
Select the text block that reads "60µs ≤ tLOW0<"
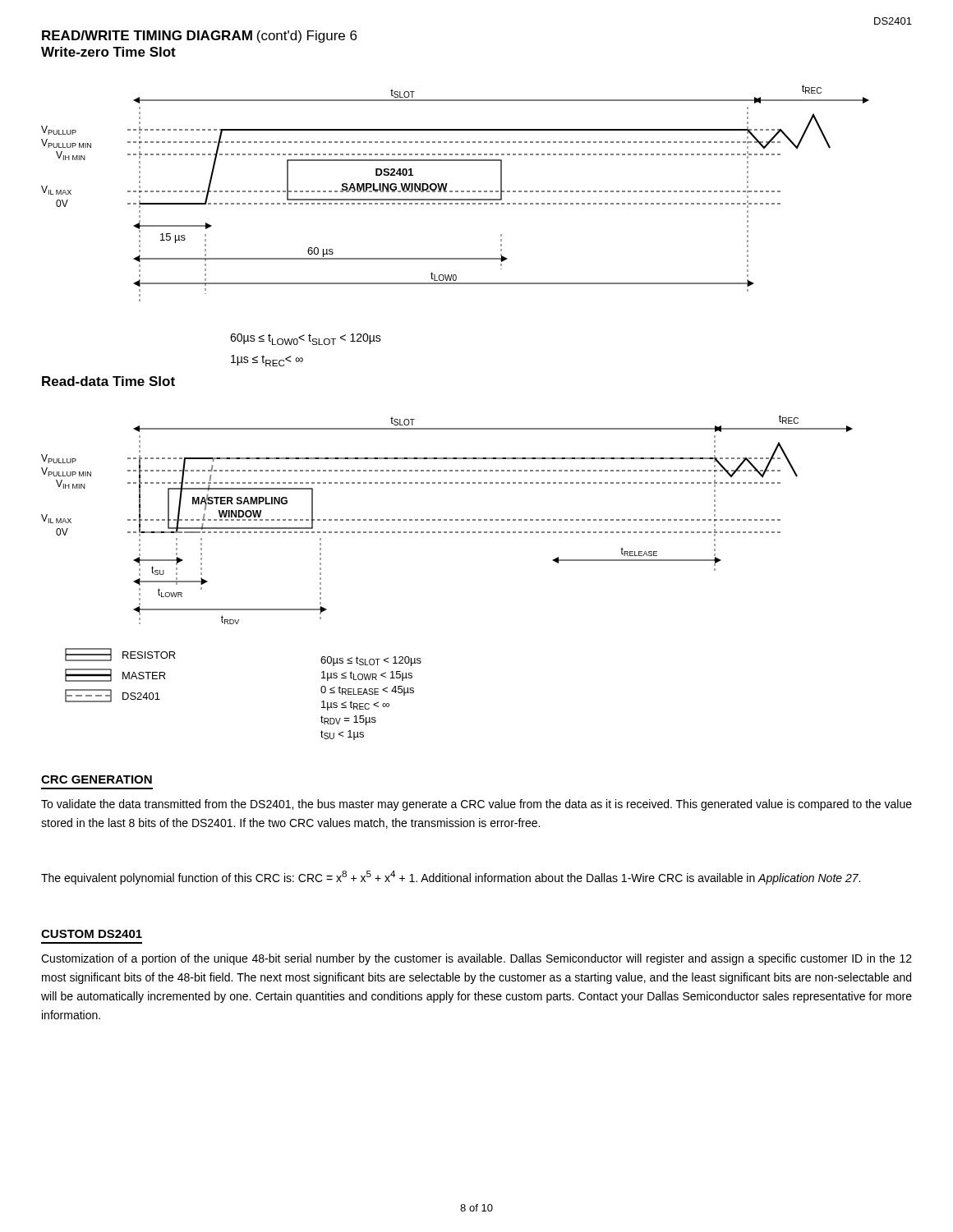(306, 349)
